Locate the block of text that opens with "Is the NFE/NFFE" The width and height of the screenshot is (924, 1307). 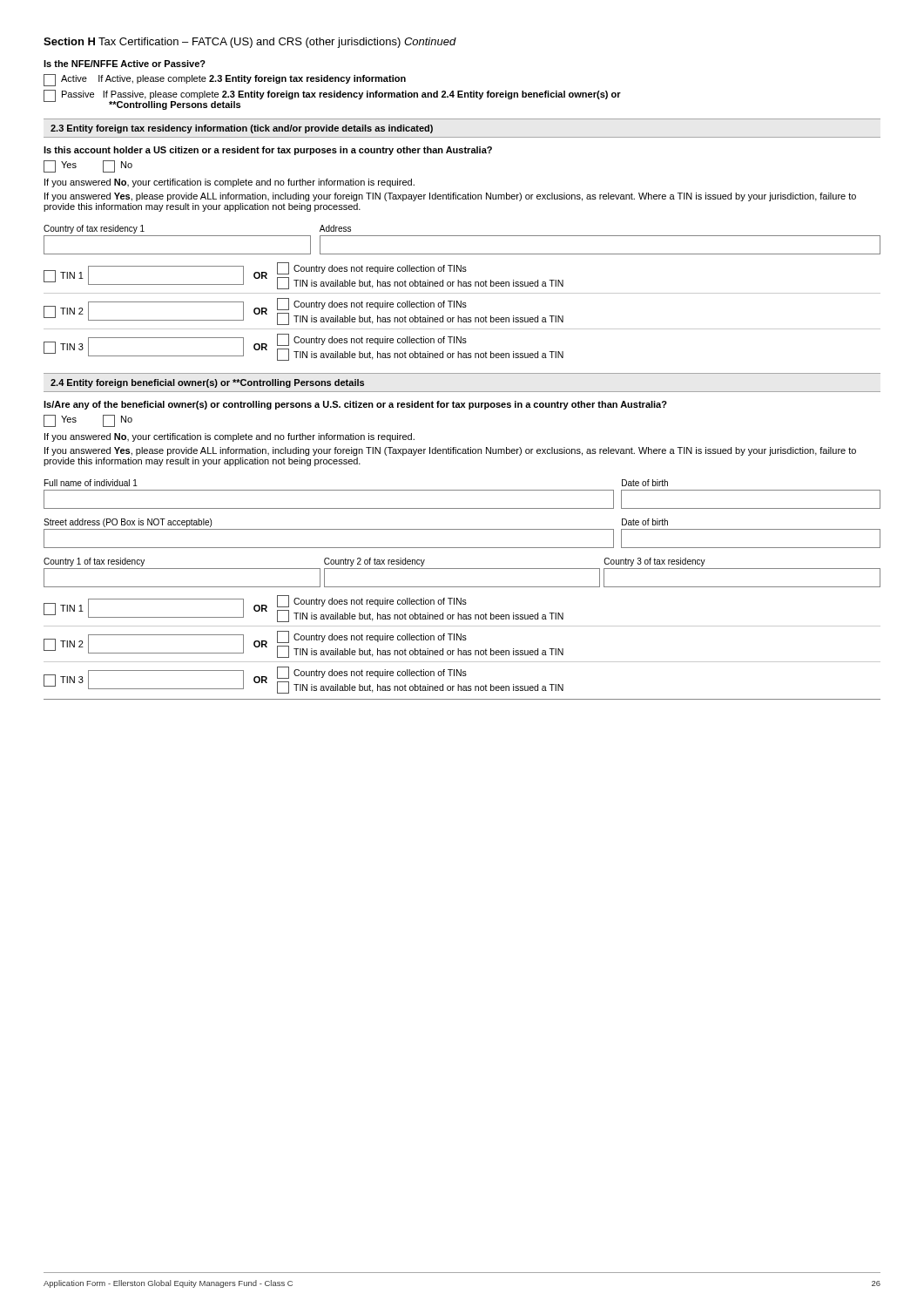[125, 64]
